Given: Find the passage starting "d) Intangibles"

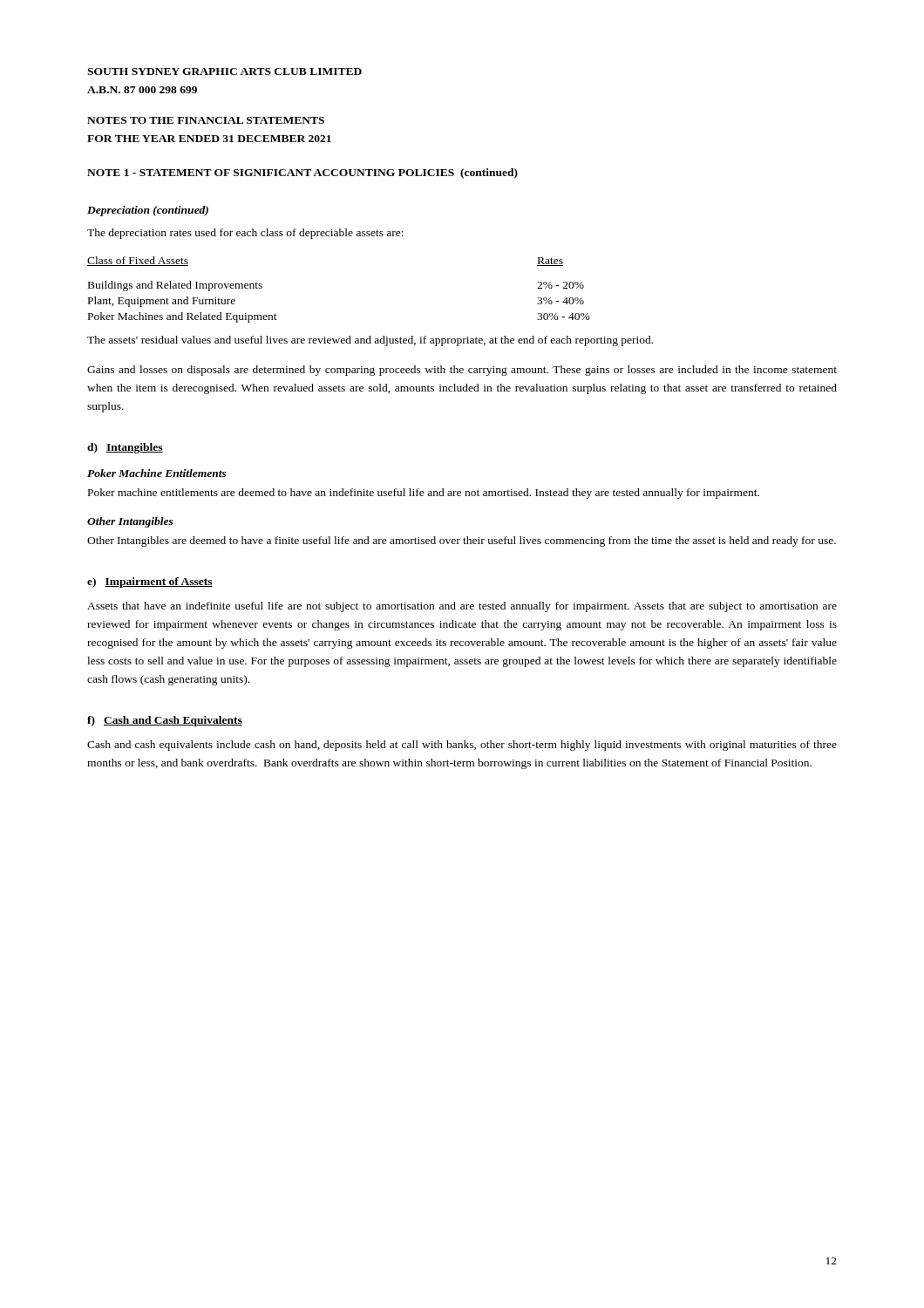Looking at the screenshot, I should pos(125,448).
